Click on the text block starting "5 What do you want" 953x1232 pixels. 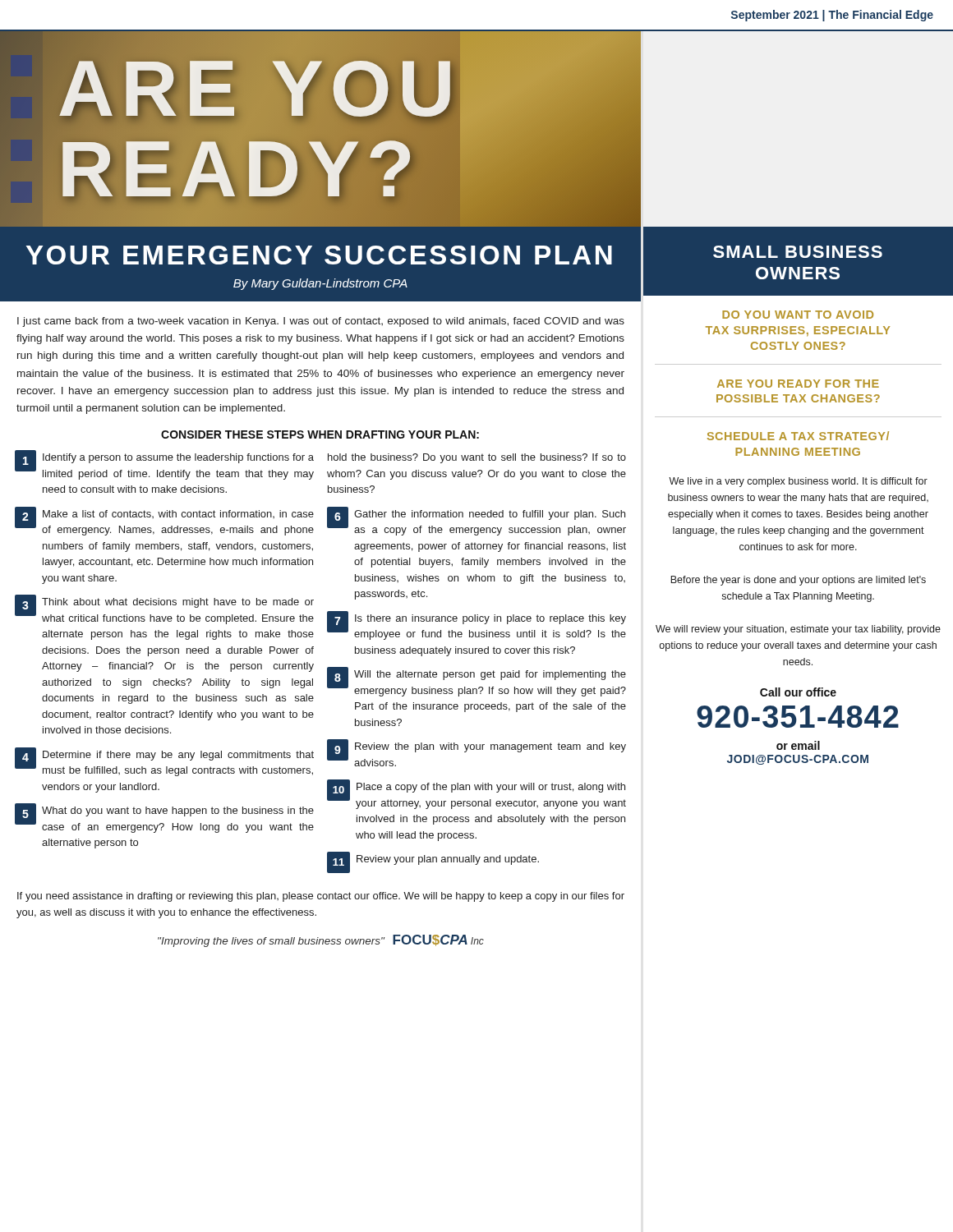(x=164, y=827)
